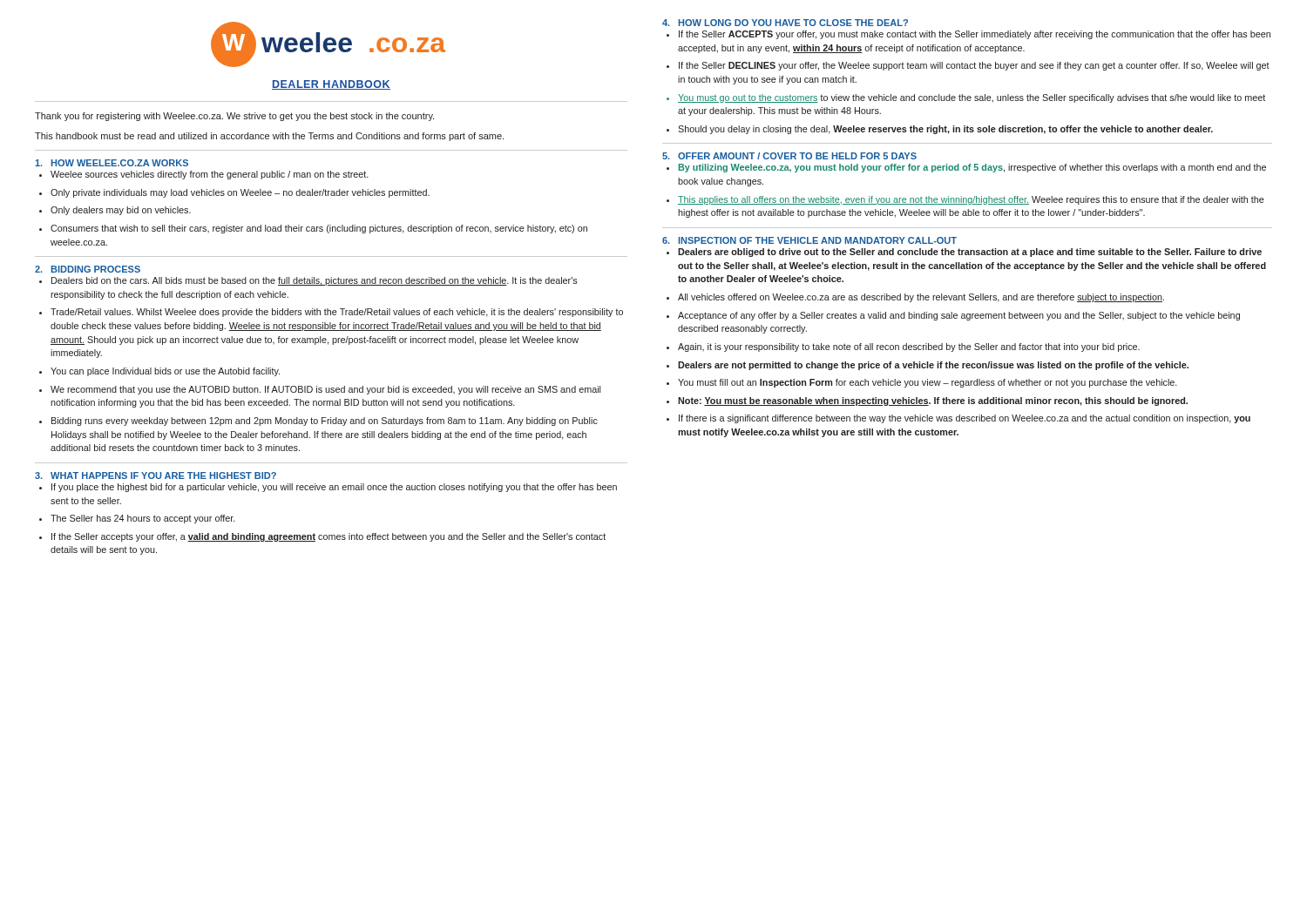
Task: Click the passage that begins "This applies to"
Action: (x=971, y=206)
